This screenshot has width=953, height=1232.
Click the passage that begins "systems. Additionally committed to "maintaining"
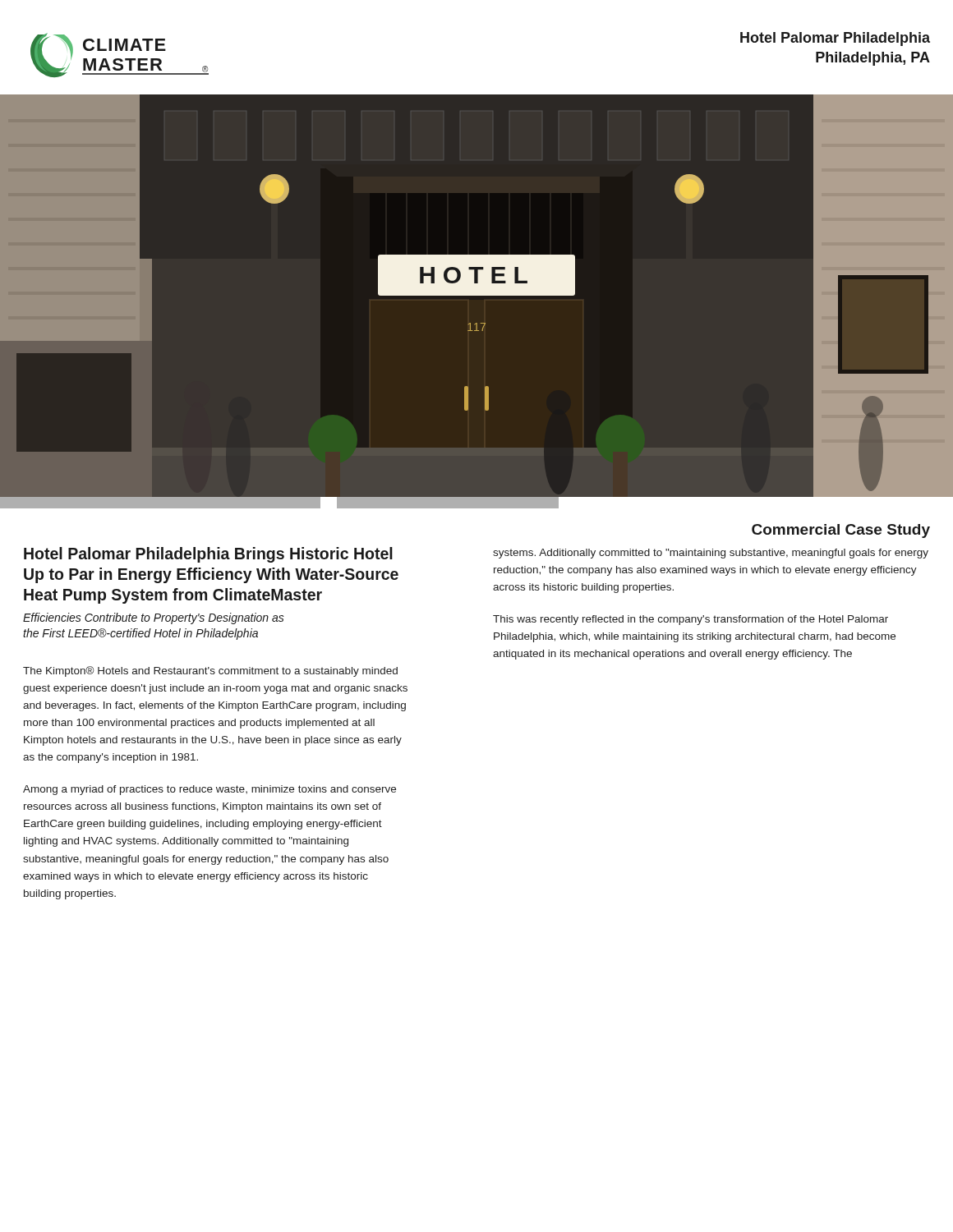[711, 570]
